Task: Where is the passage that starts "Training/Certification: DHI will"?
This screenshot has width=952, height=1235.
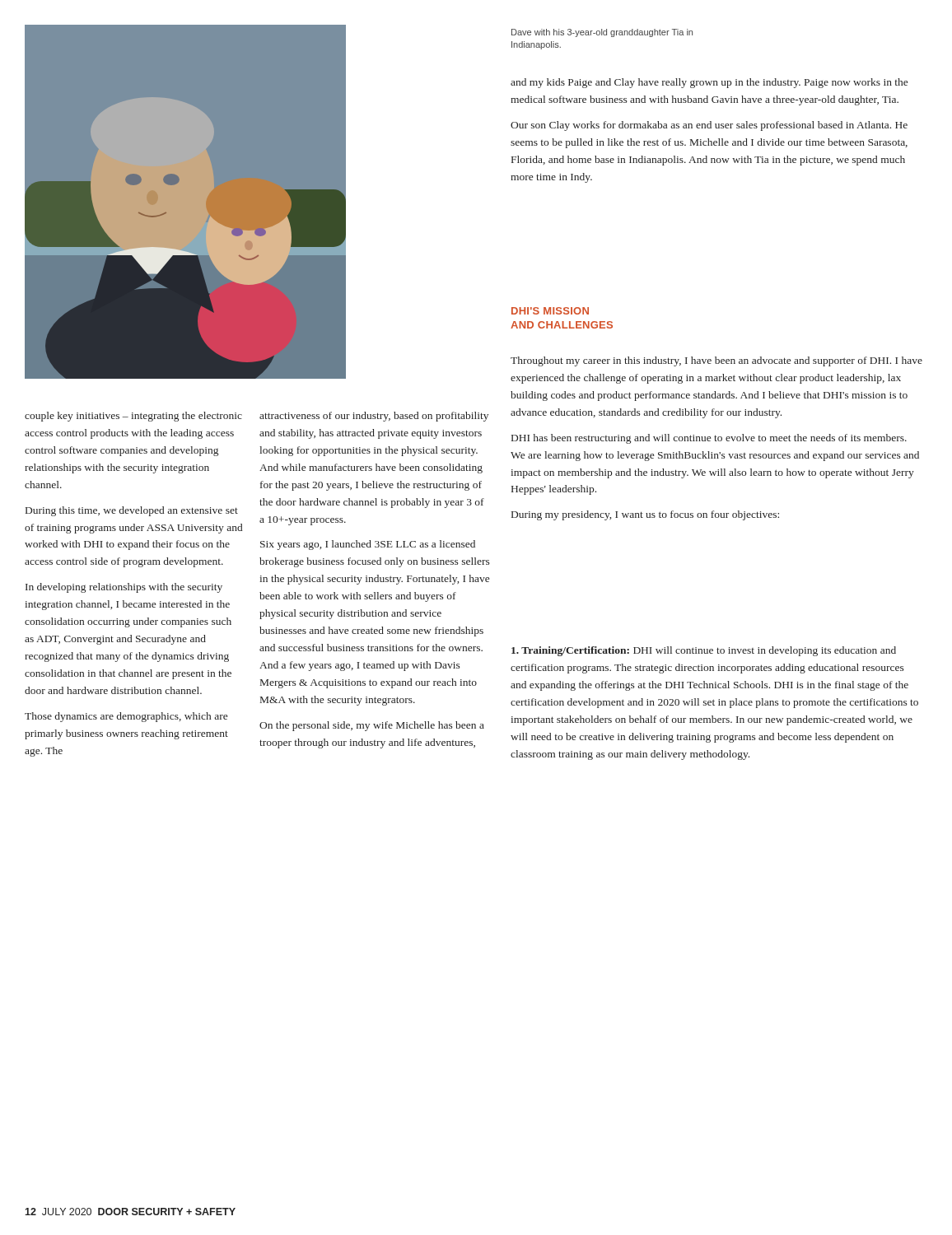Action: (x=716, y=702)
